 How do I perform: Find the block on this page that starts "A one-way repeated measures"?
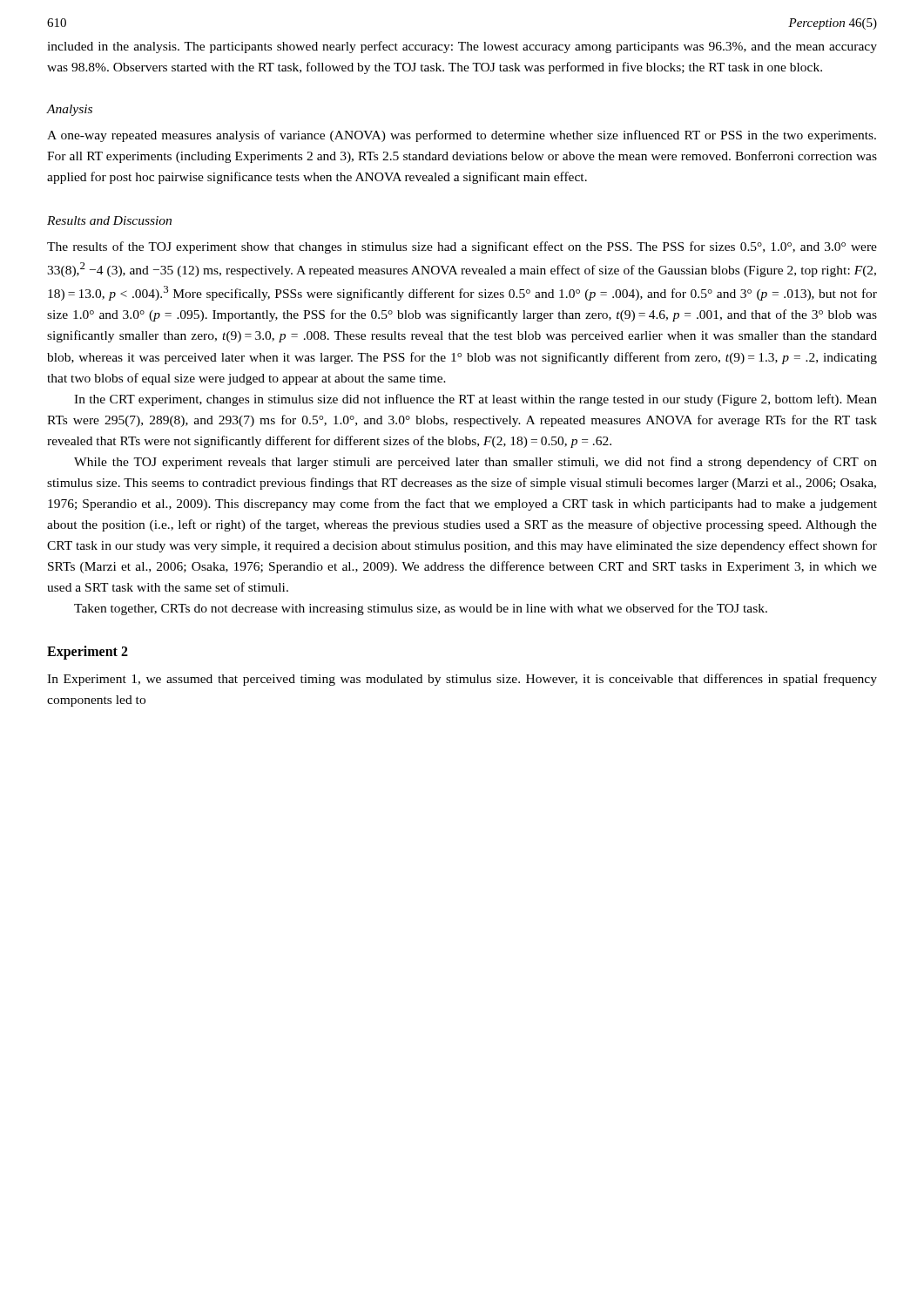[x=462, y=156]
